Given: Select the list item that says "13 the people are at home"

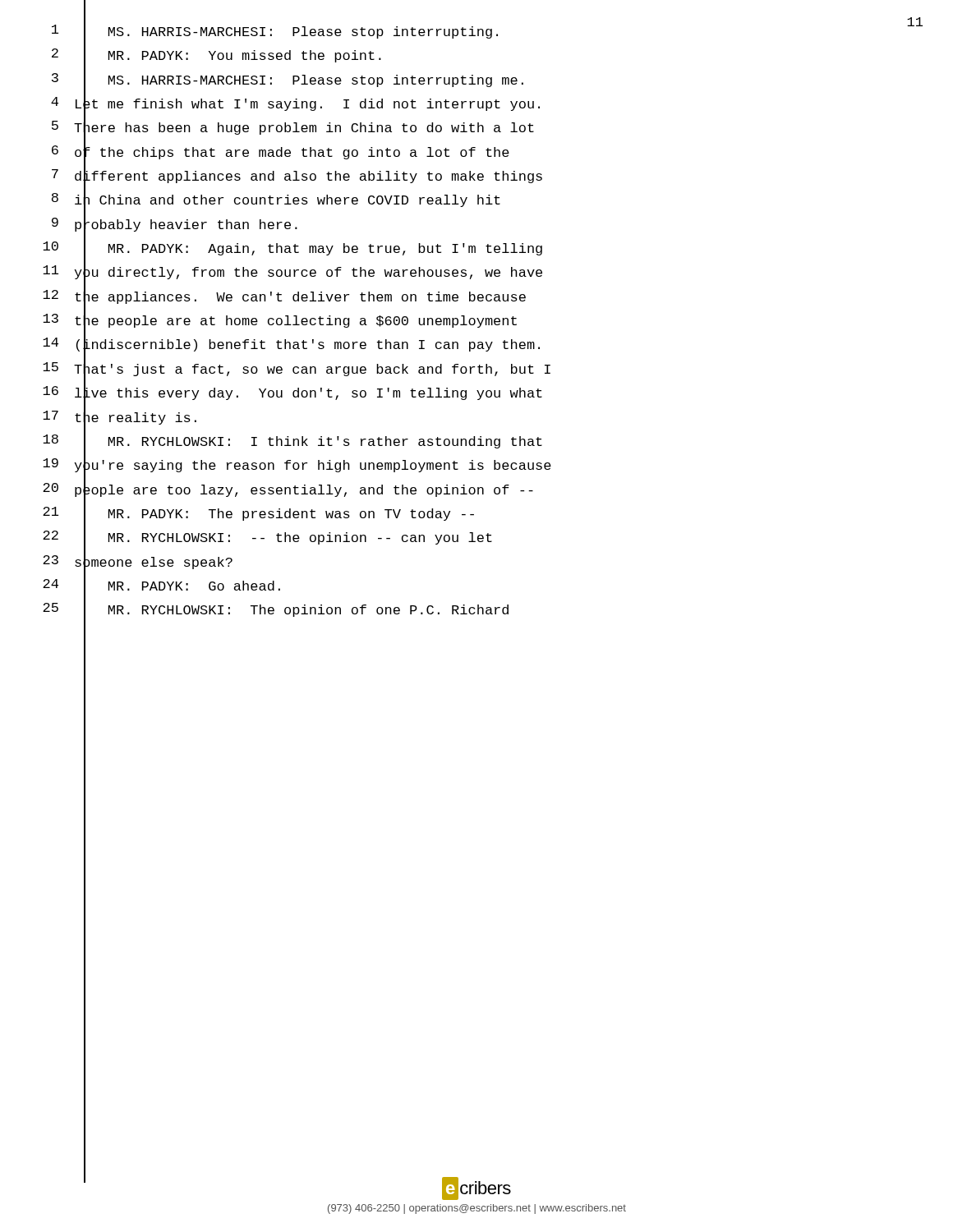Looking at the screenshot, I should (x=476, y=321).
